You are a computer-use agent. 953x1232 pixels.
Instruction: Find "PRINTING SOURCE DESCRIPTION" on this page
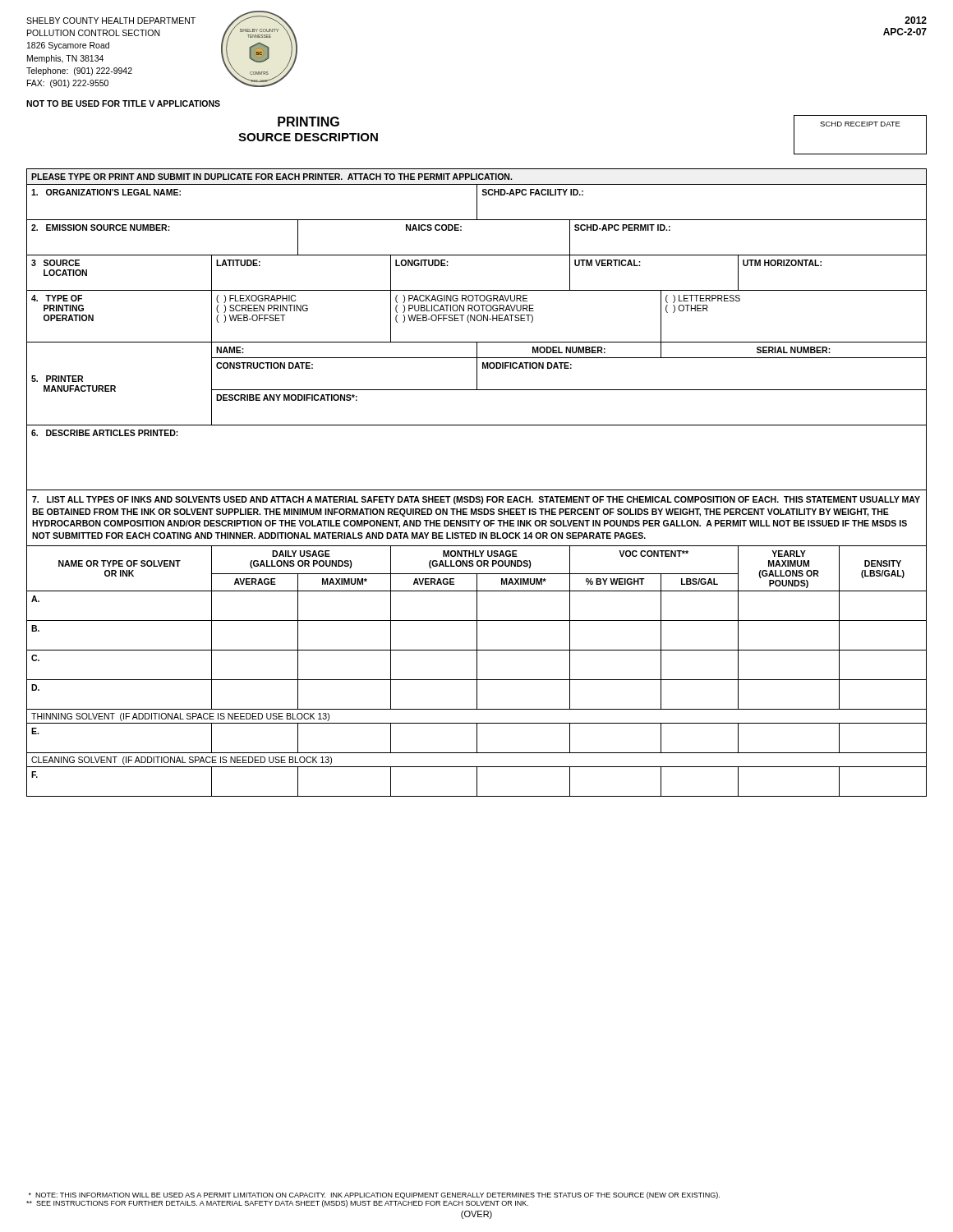click(x=308, y=129)
